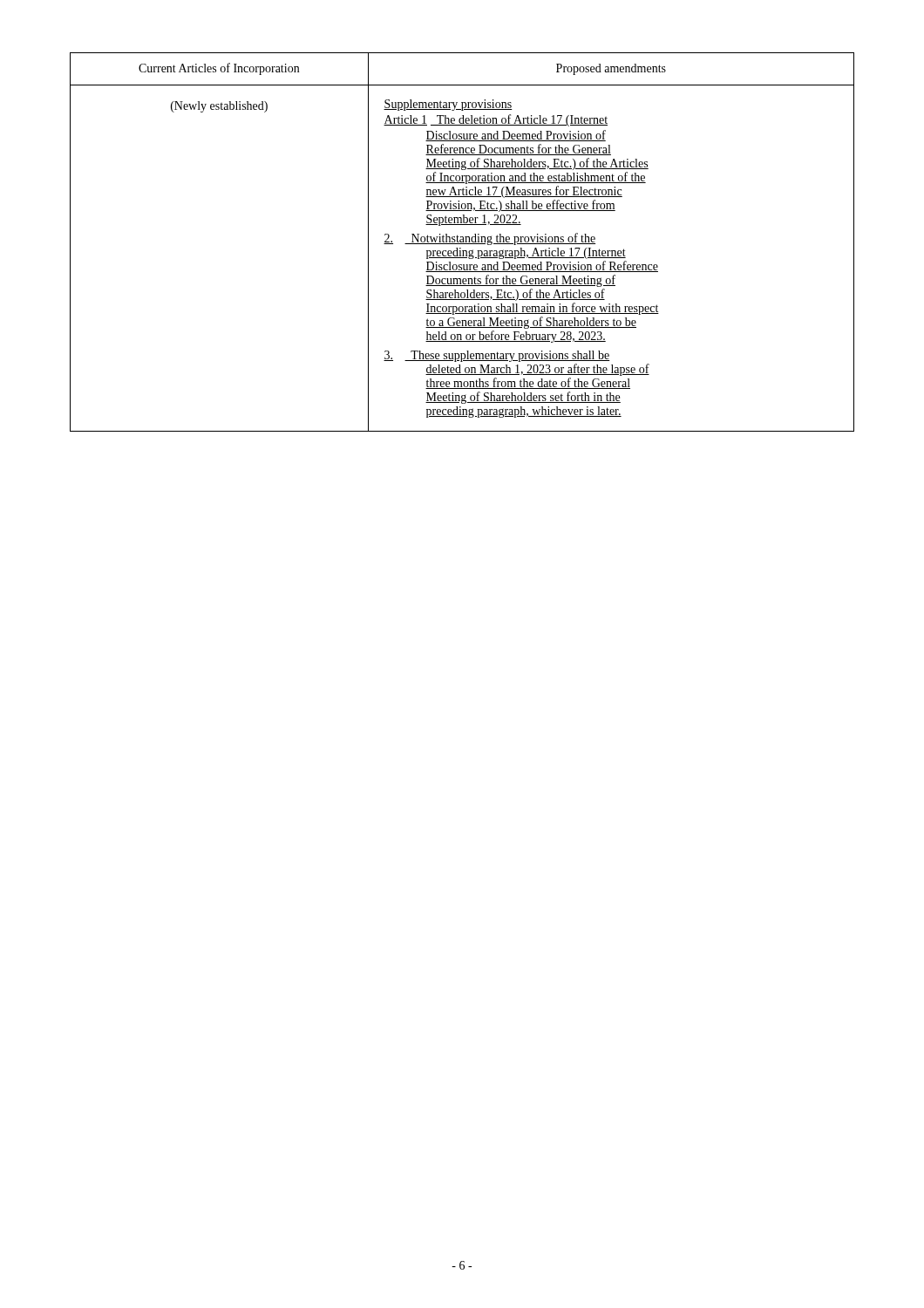924x1308 pixels.
Task: Select the table that reads "Current Articles of Incorporation"
Action: pos(462,242)
